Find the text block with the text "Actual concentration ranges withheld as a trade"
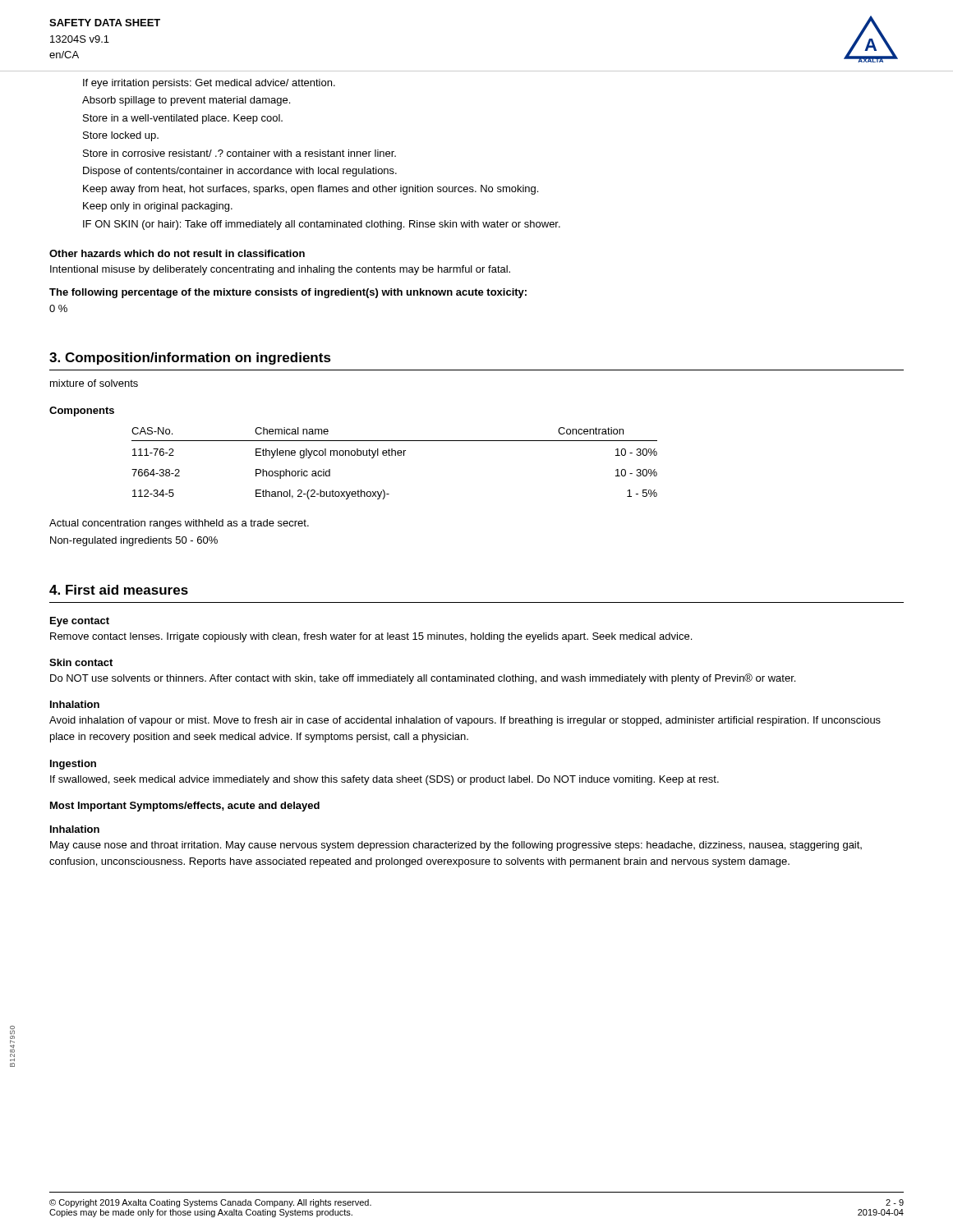 pos(179,532)
